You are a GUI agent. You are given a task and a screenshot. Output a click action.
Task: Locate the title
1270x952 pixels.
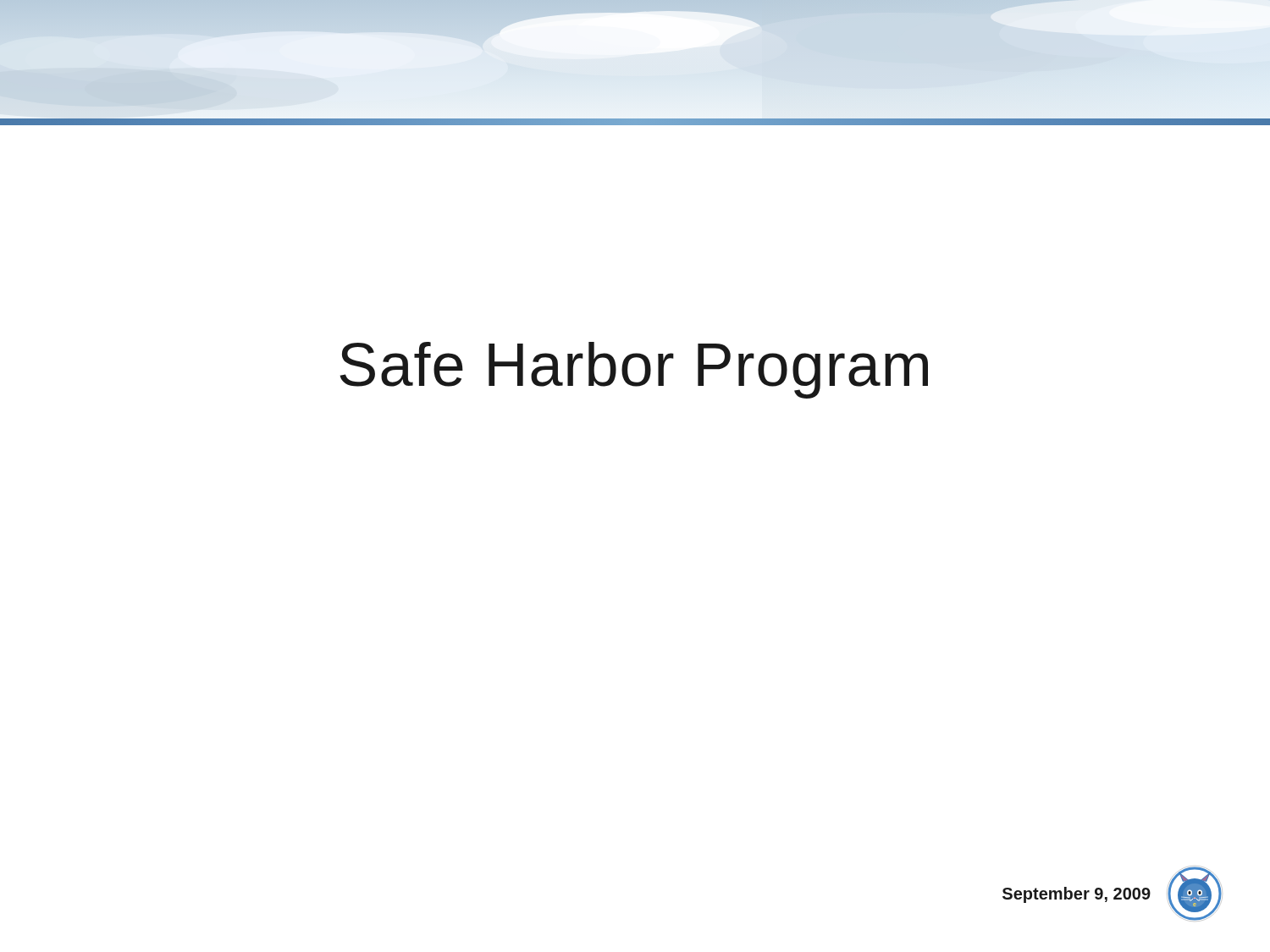635,365
